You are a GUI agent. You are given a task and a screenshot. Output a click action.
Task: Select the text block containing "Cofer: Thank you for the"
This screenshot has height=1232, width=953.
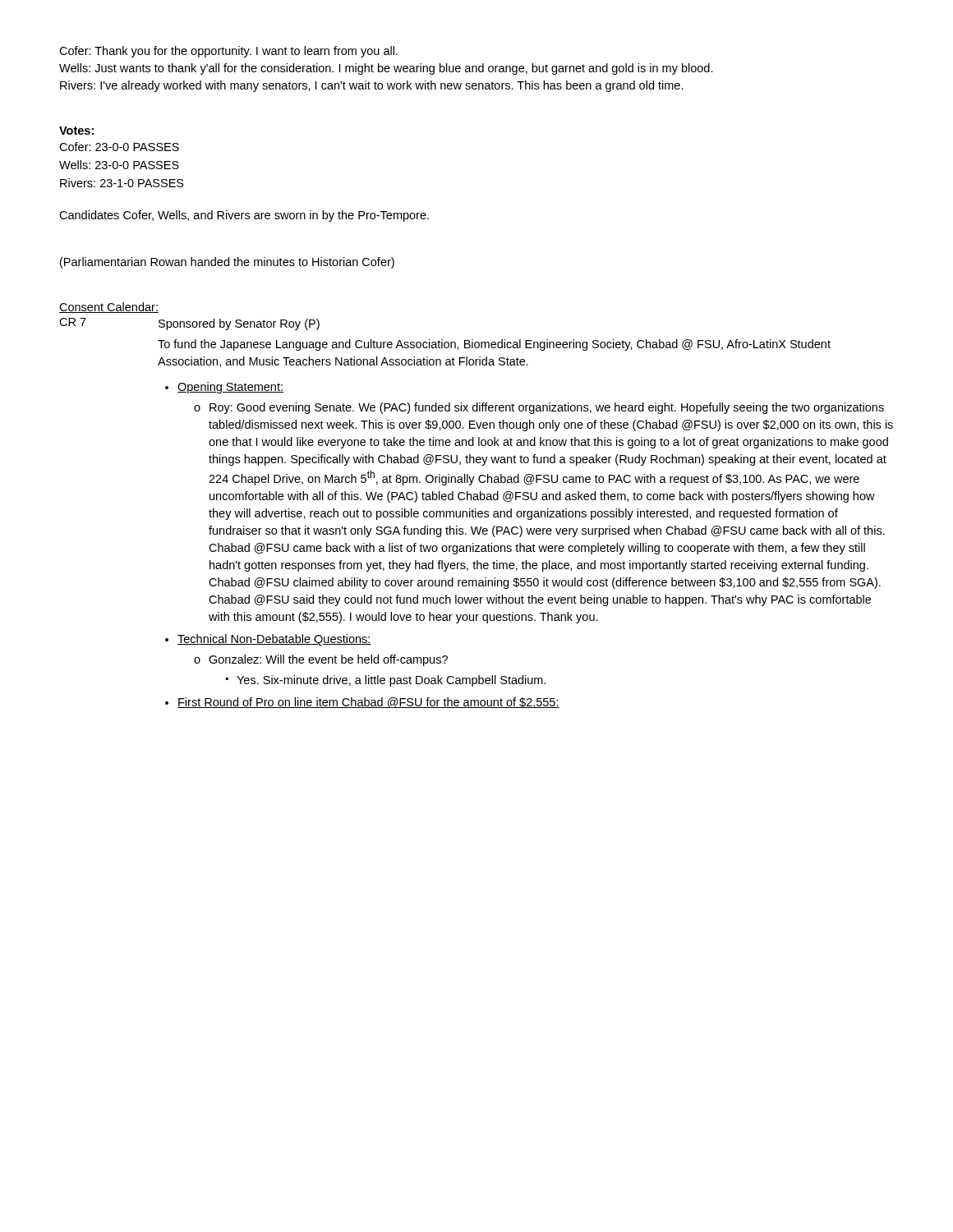tap(386, 68)
